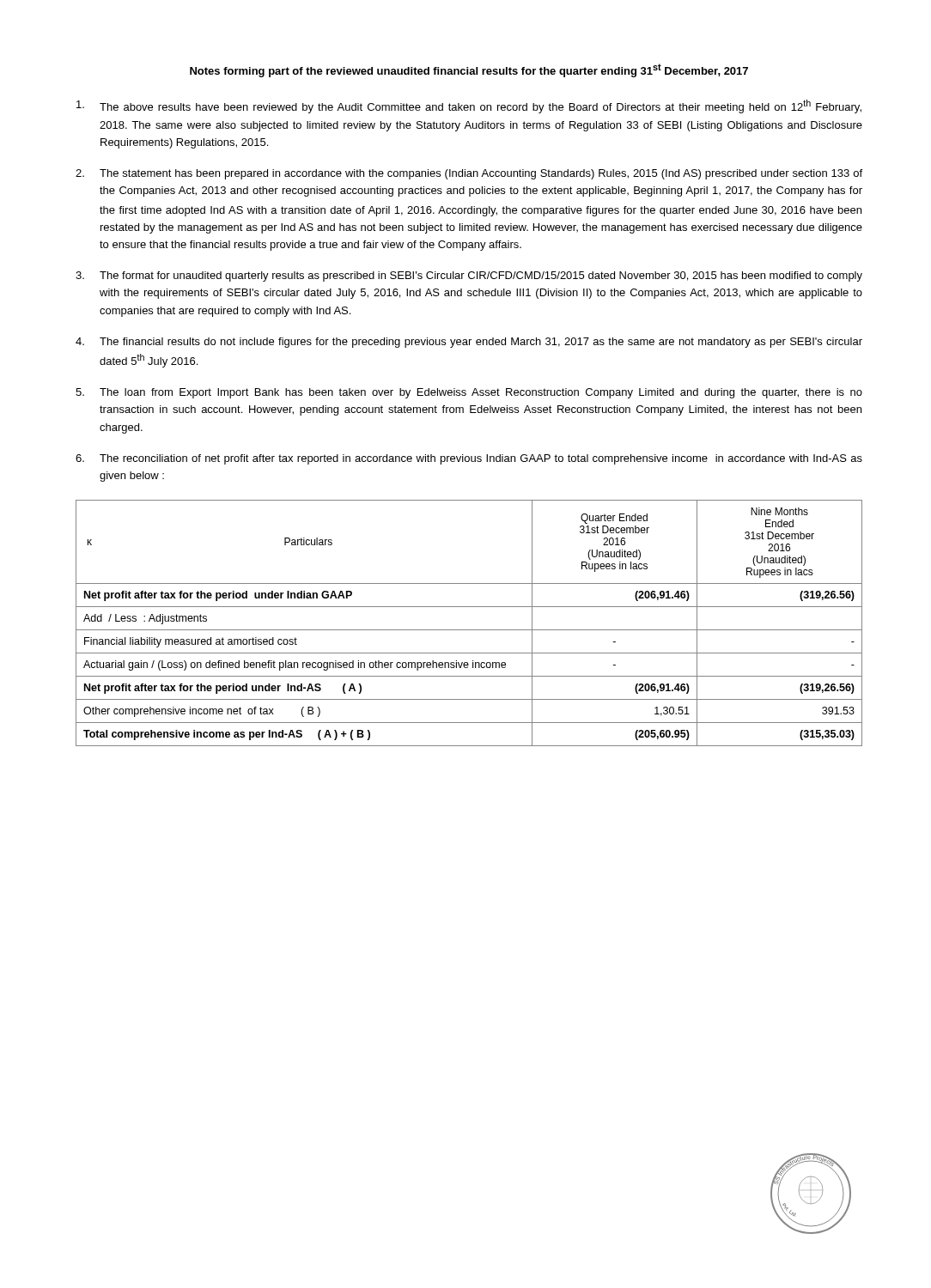Locate the block starting "4. The financial results do not"
The image size is (931, 1288).
(469, 352)
